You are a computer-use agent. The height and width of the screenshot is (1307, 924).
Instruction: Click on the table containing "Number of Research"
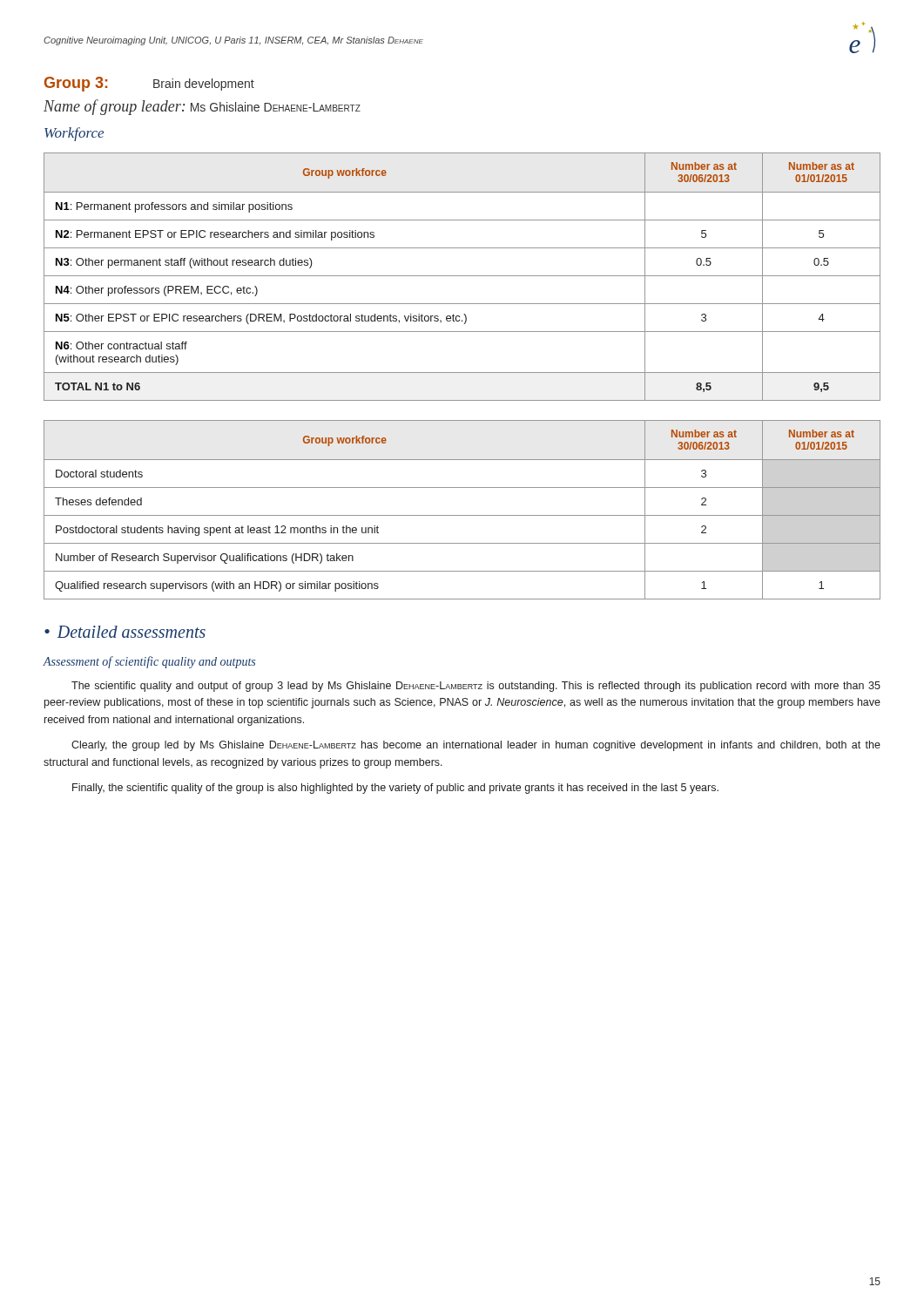click(462, 510)
